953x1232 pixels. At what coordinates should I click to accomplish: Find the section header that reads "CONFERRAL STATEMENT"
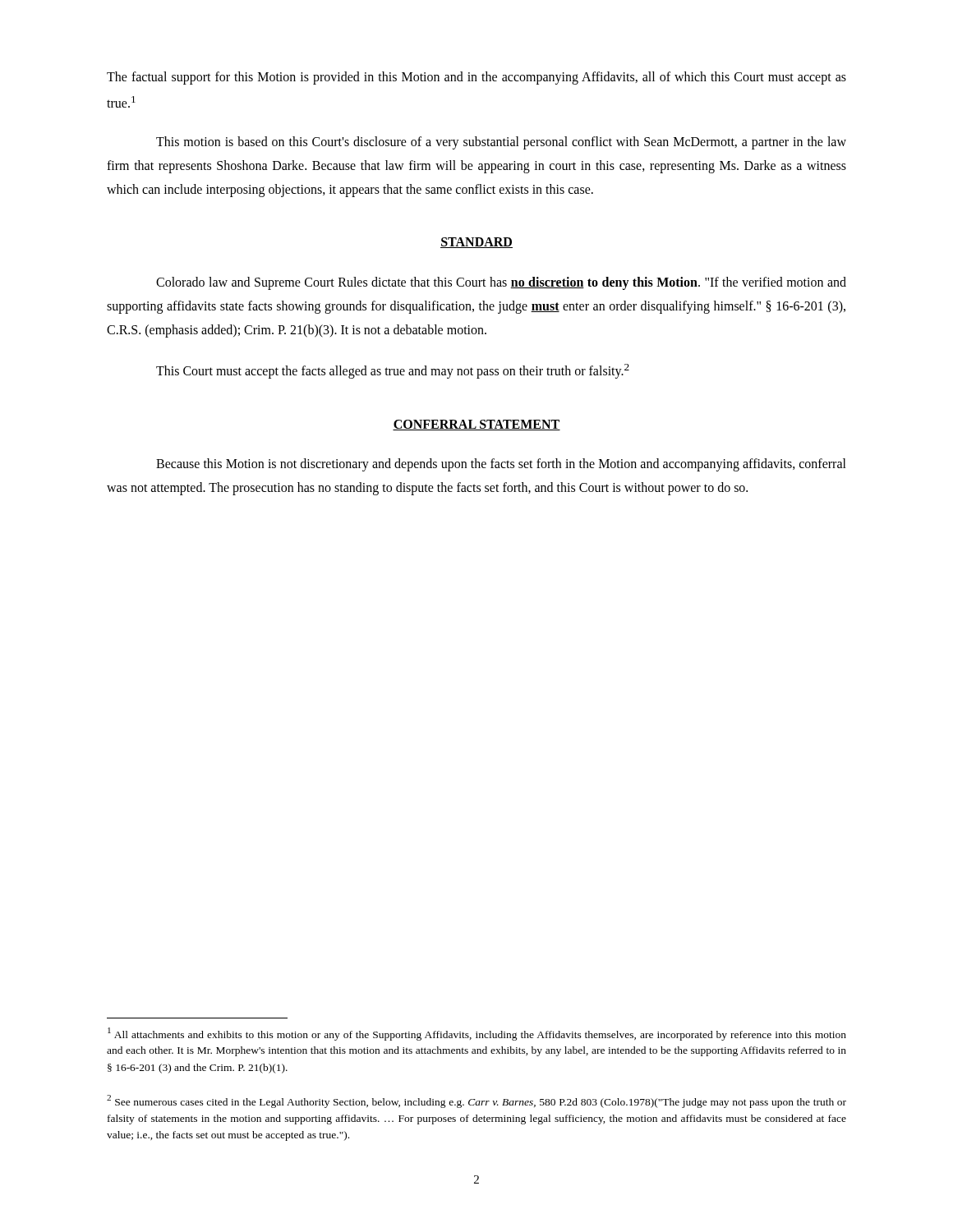tap(476, 425)
